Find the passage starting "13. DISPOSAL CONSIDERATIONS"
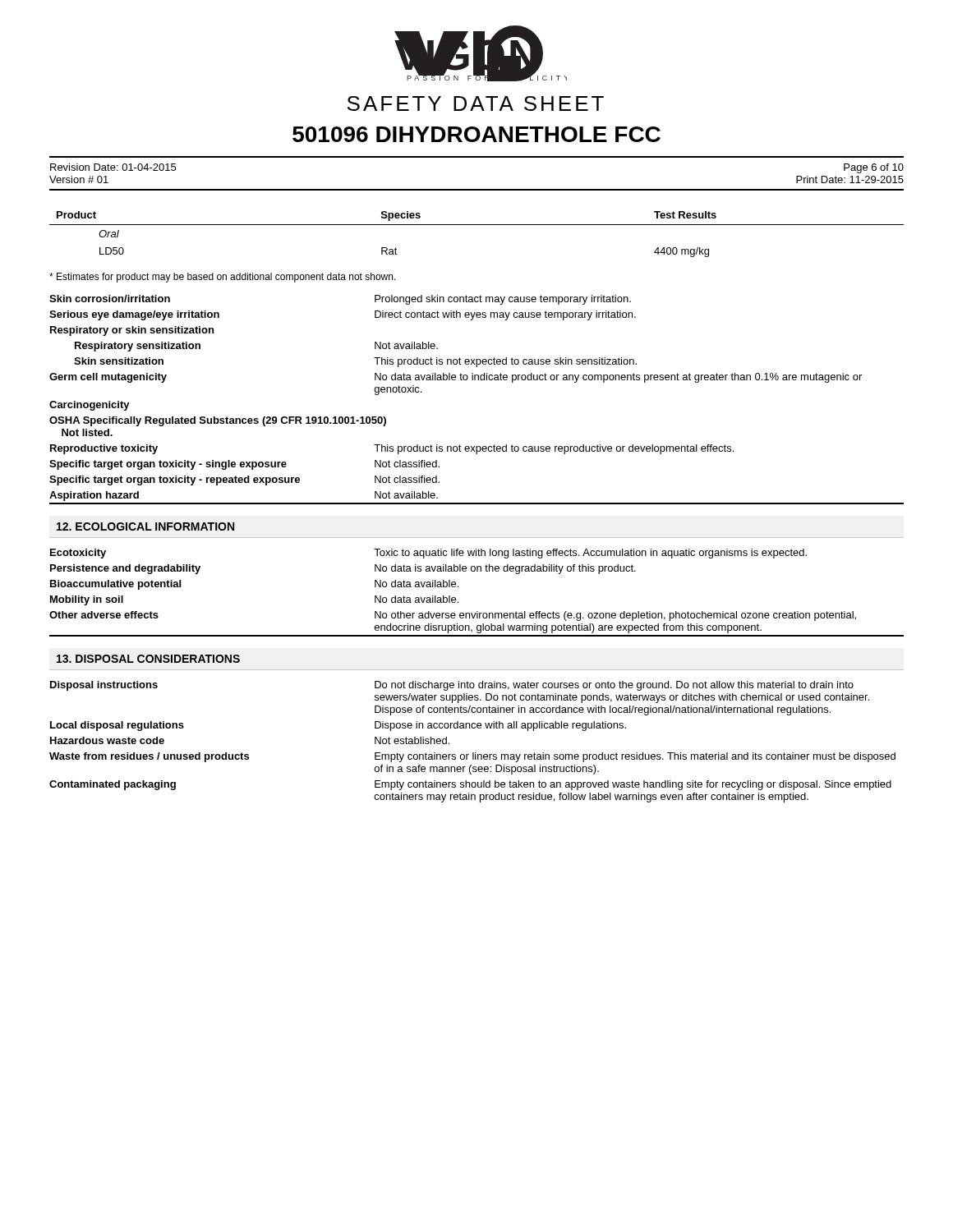Image resolution: width=953 pixels, height=1232 pixels. click(x=148, y=659)
